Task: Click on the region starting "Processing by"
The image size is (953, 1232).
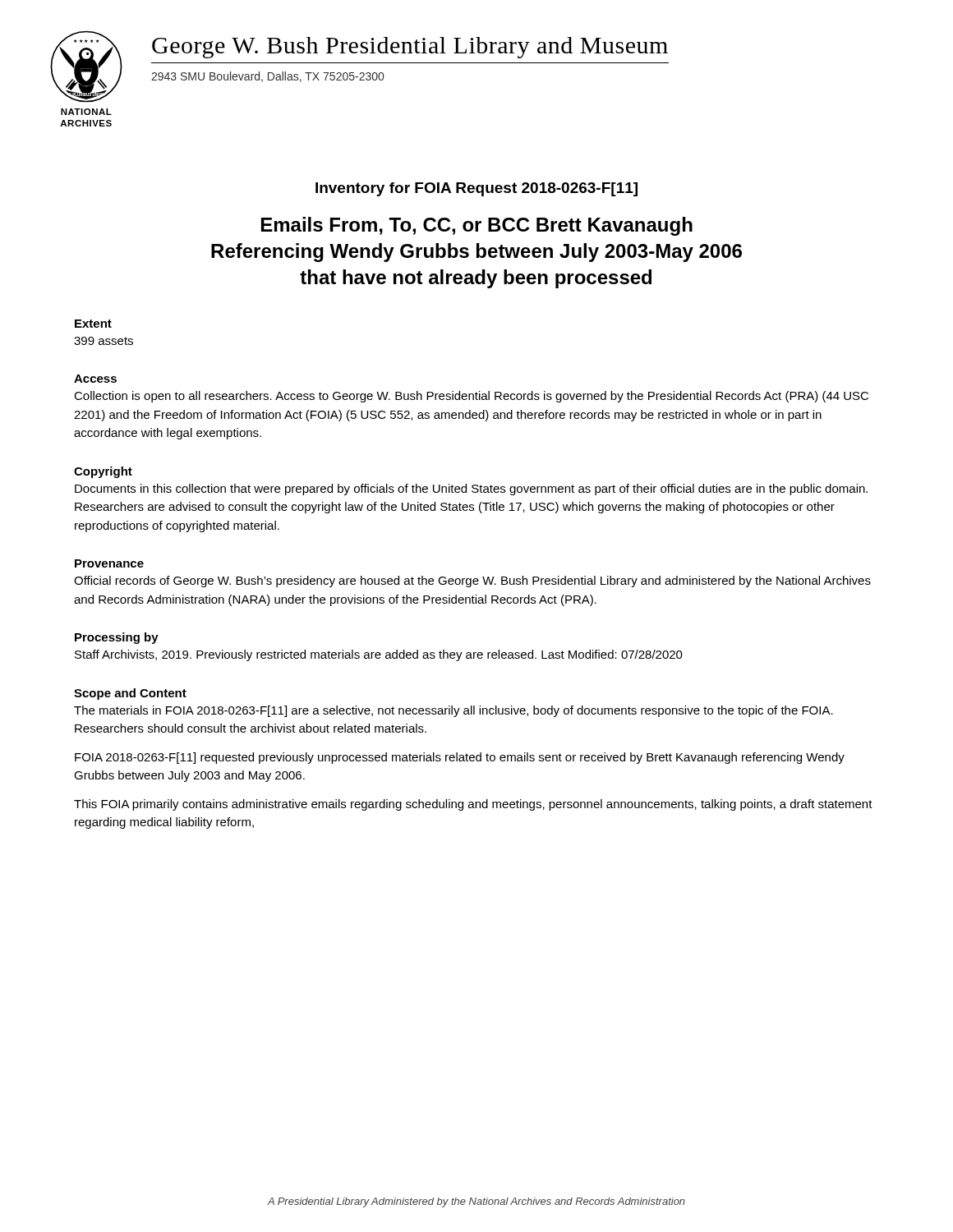Action: (x=116, y=637)
